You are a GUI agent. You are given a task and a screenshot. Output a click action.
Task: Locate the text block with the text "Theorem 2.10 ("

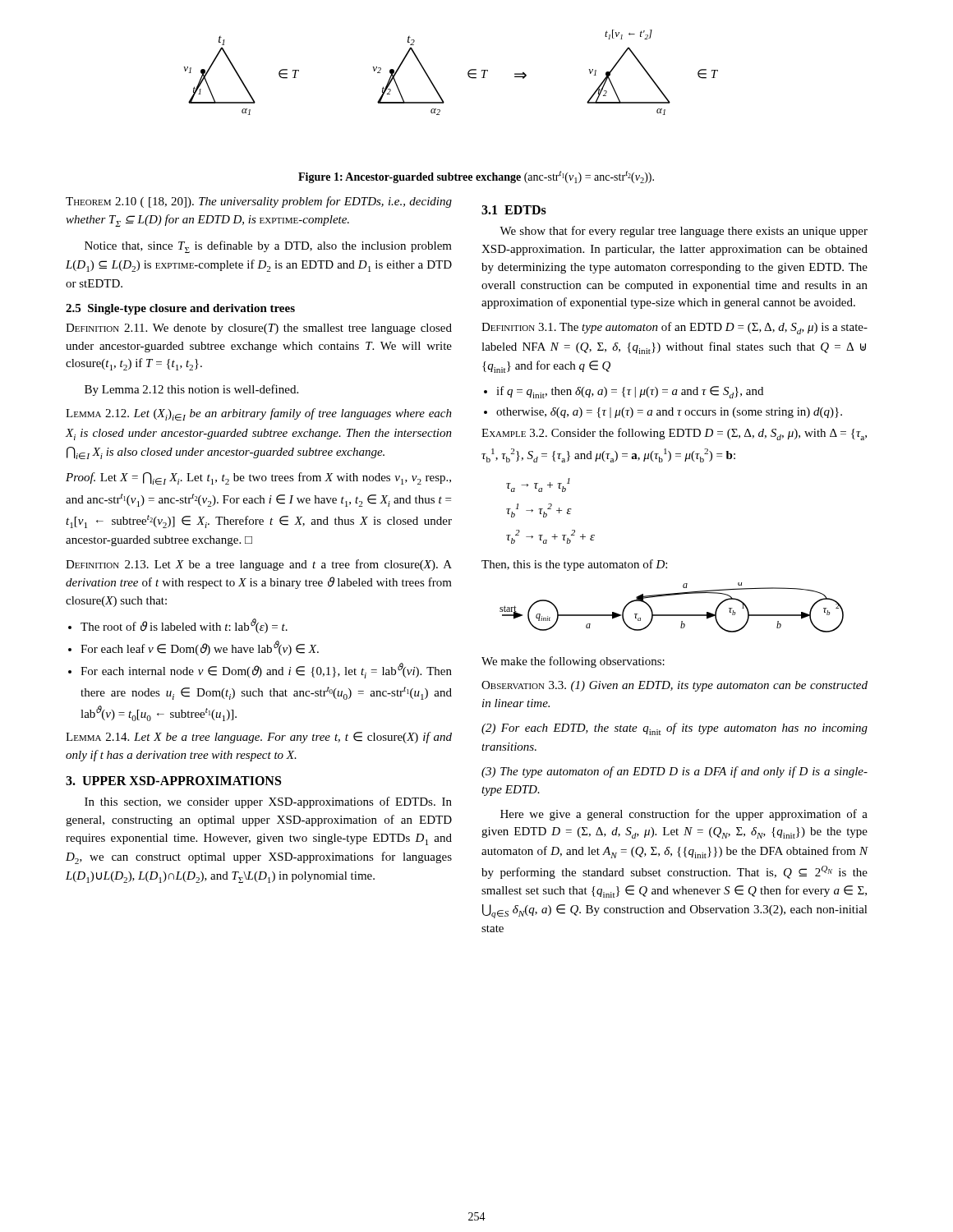pos(259,212)
